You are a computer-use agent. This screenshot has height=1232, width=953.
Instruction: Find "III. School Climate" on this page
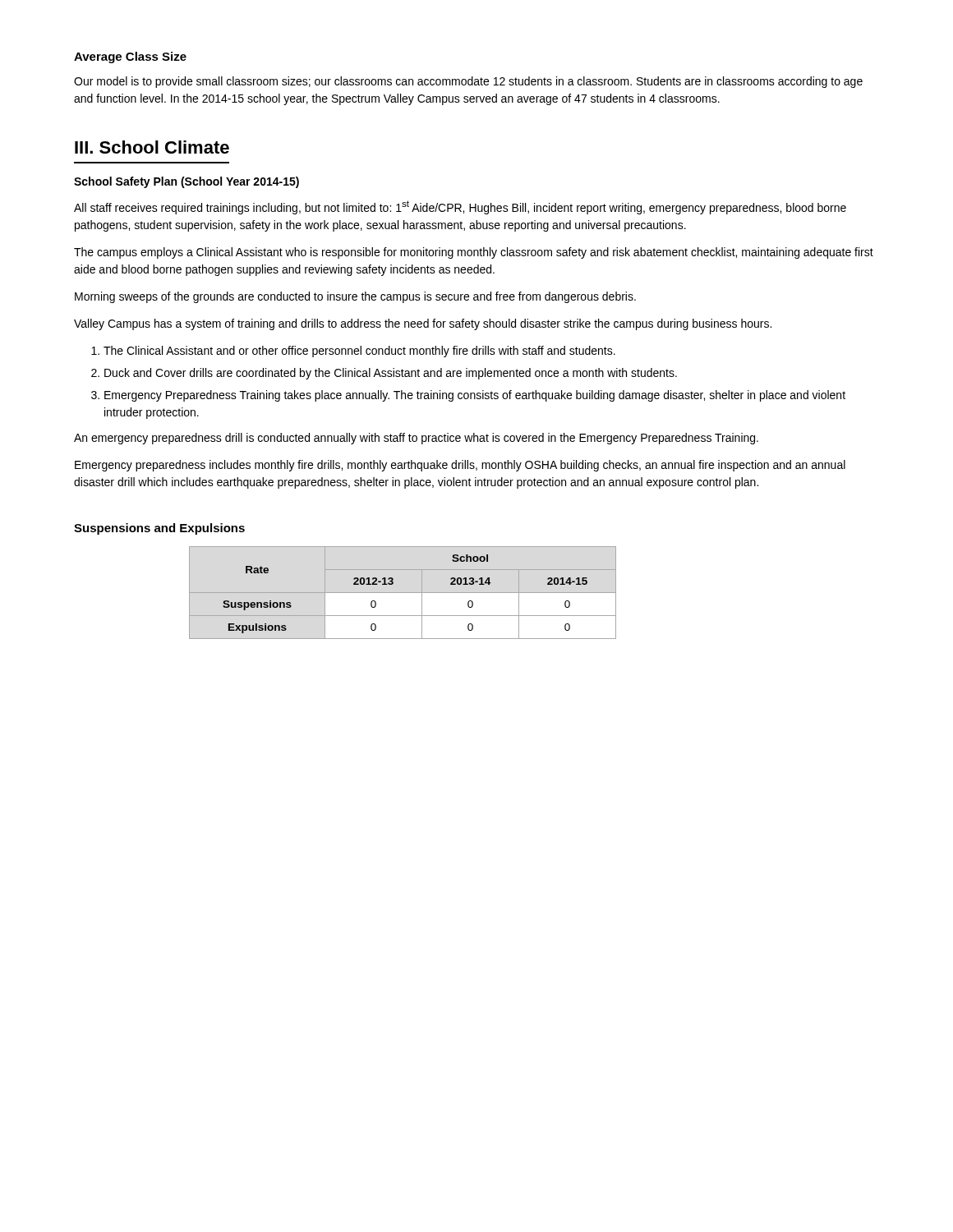152,150
